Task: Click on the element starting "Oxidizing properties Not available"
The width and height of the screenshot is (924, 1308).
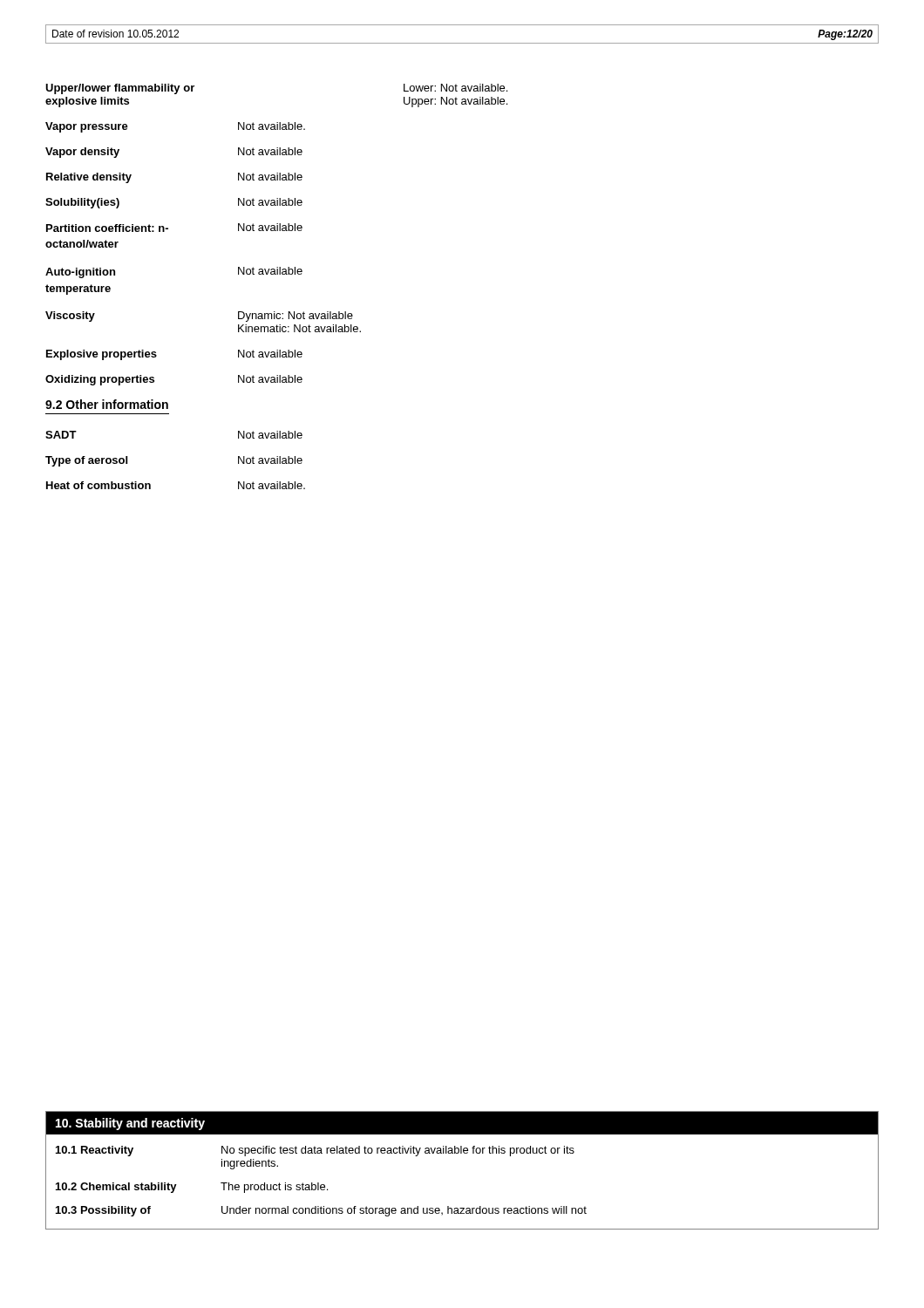Action: pos(237,379)
